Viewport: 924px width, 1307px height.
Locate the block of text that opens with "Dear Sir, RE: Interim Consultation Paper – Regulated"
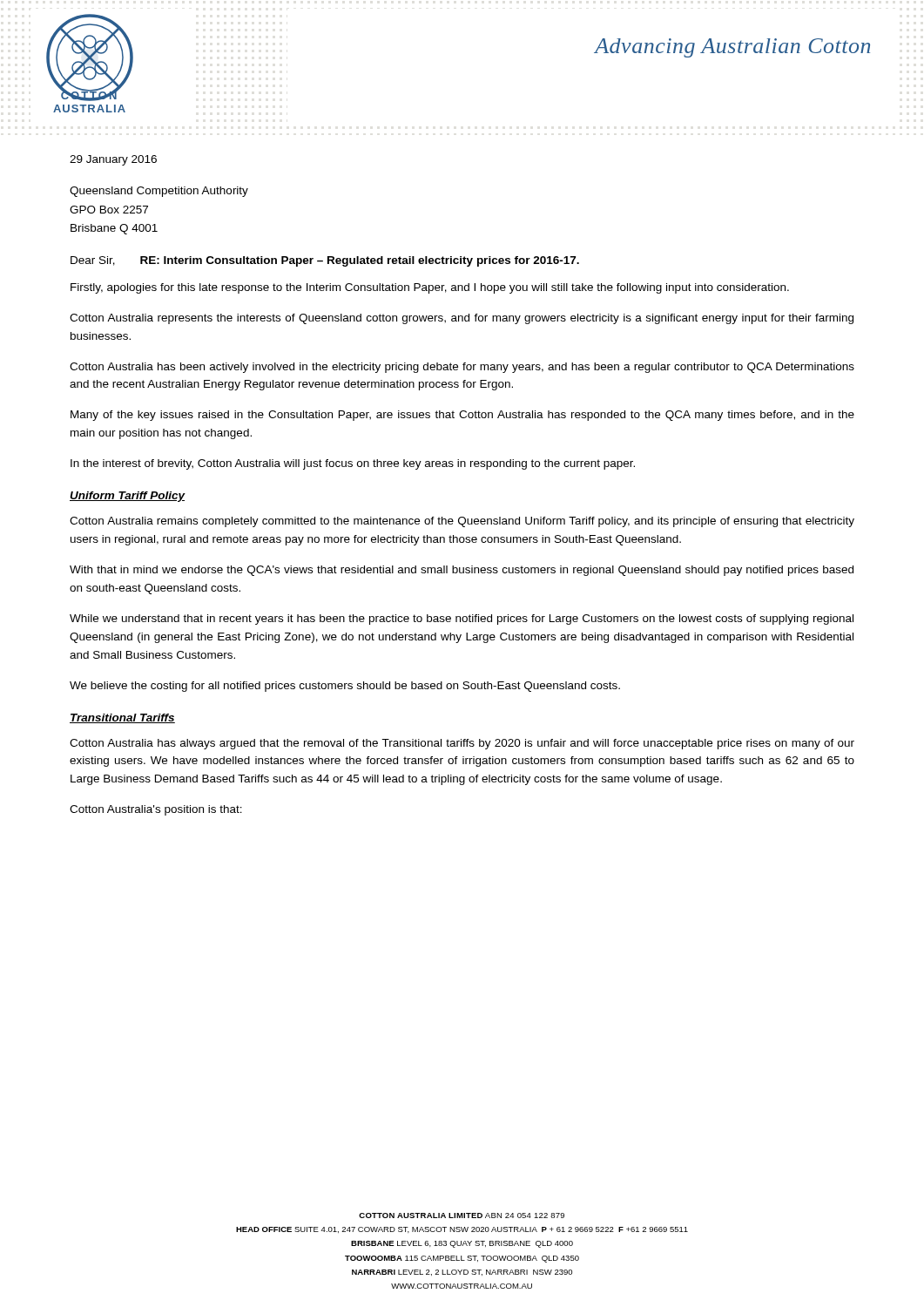(x=325, y=260)
